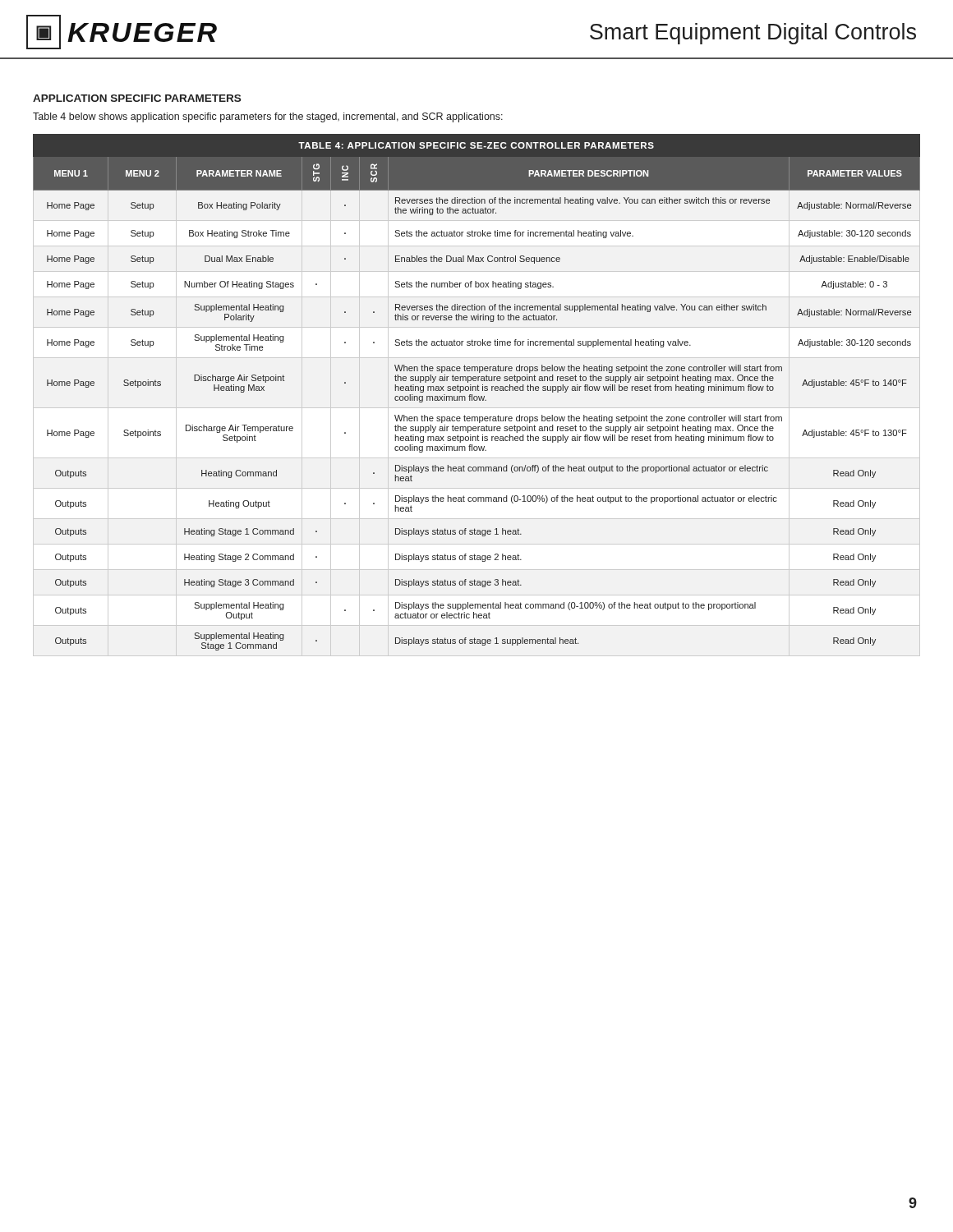
Task: Click a table
Action: (x=476, y=395)
